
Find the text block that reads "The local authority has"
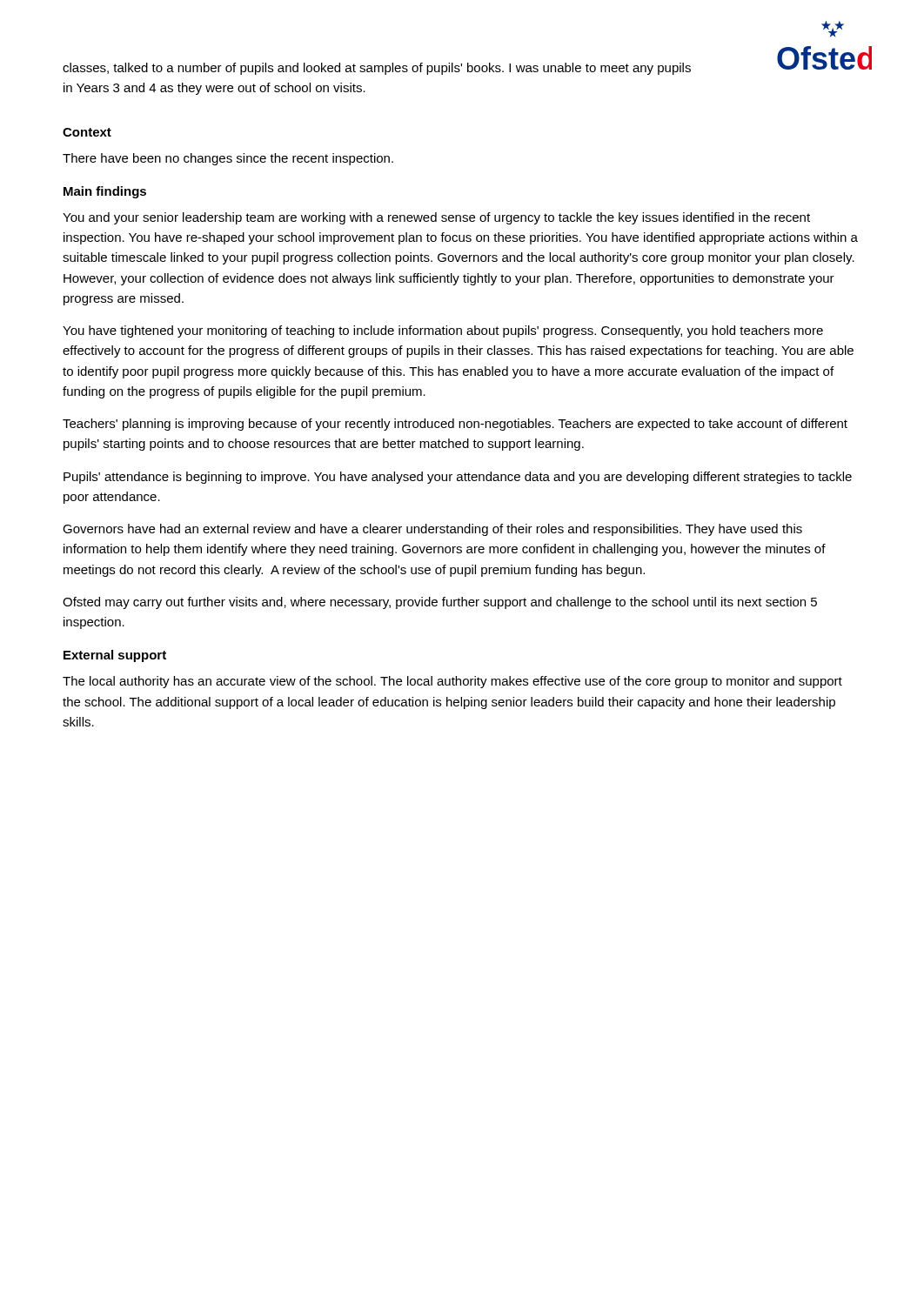[452, 701]
